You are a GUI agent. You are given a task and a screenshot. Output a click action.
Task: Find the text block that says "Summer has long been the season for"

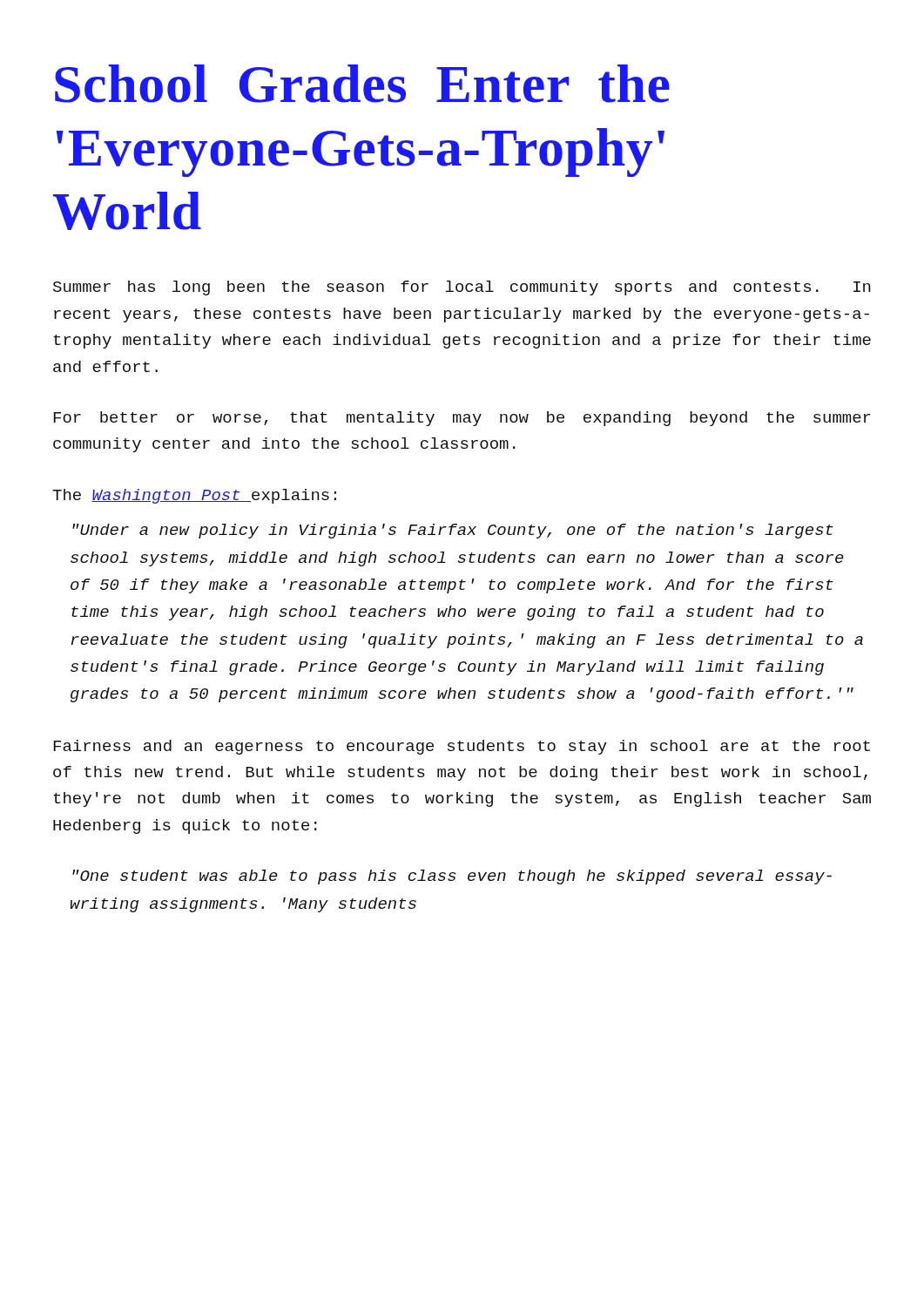coord(462,328)
